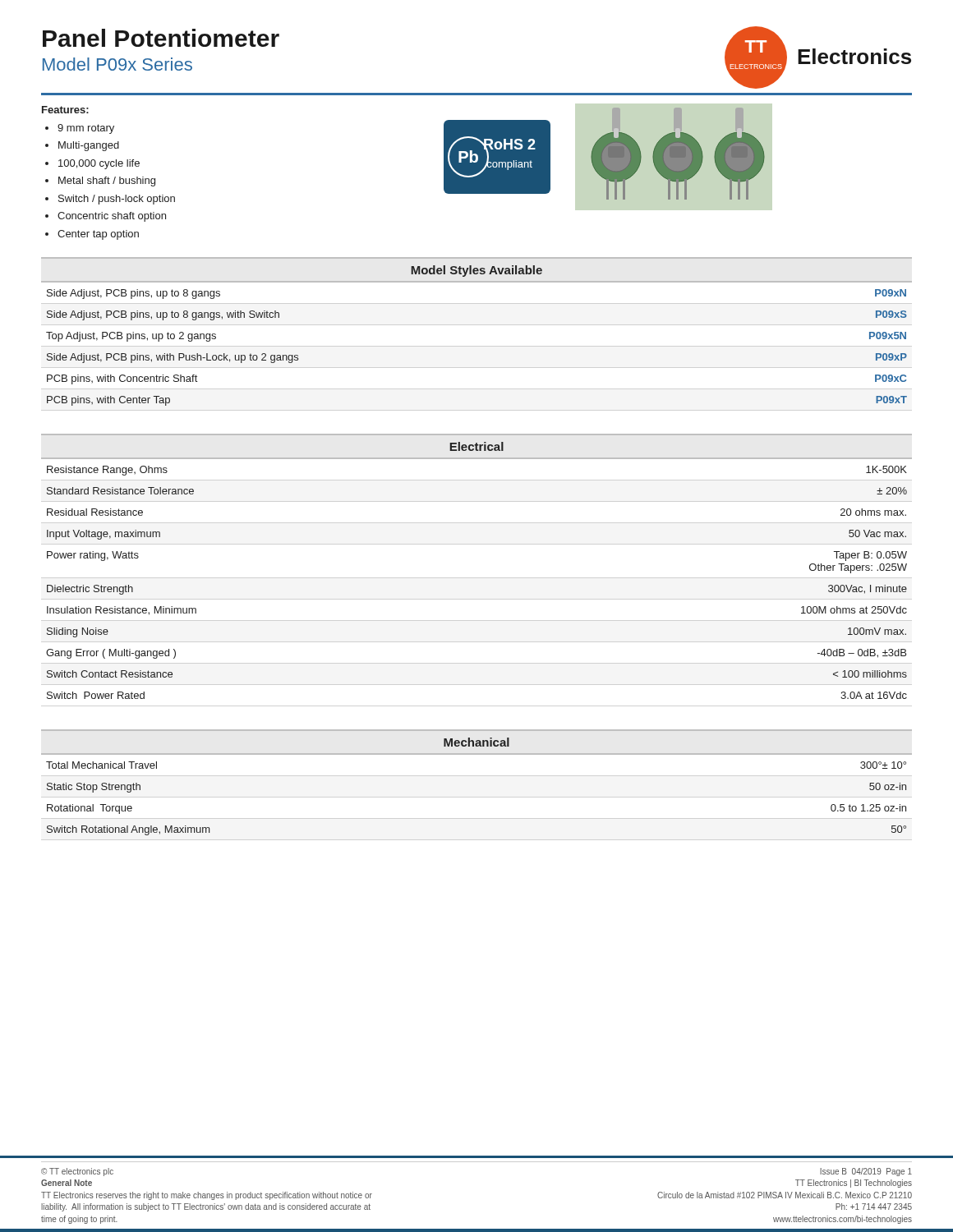Find "Center tap option" on this page
The width and height of the screenshot is (953, 1232).
point(98,233)
